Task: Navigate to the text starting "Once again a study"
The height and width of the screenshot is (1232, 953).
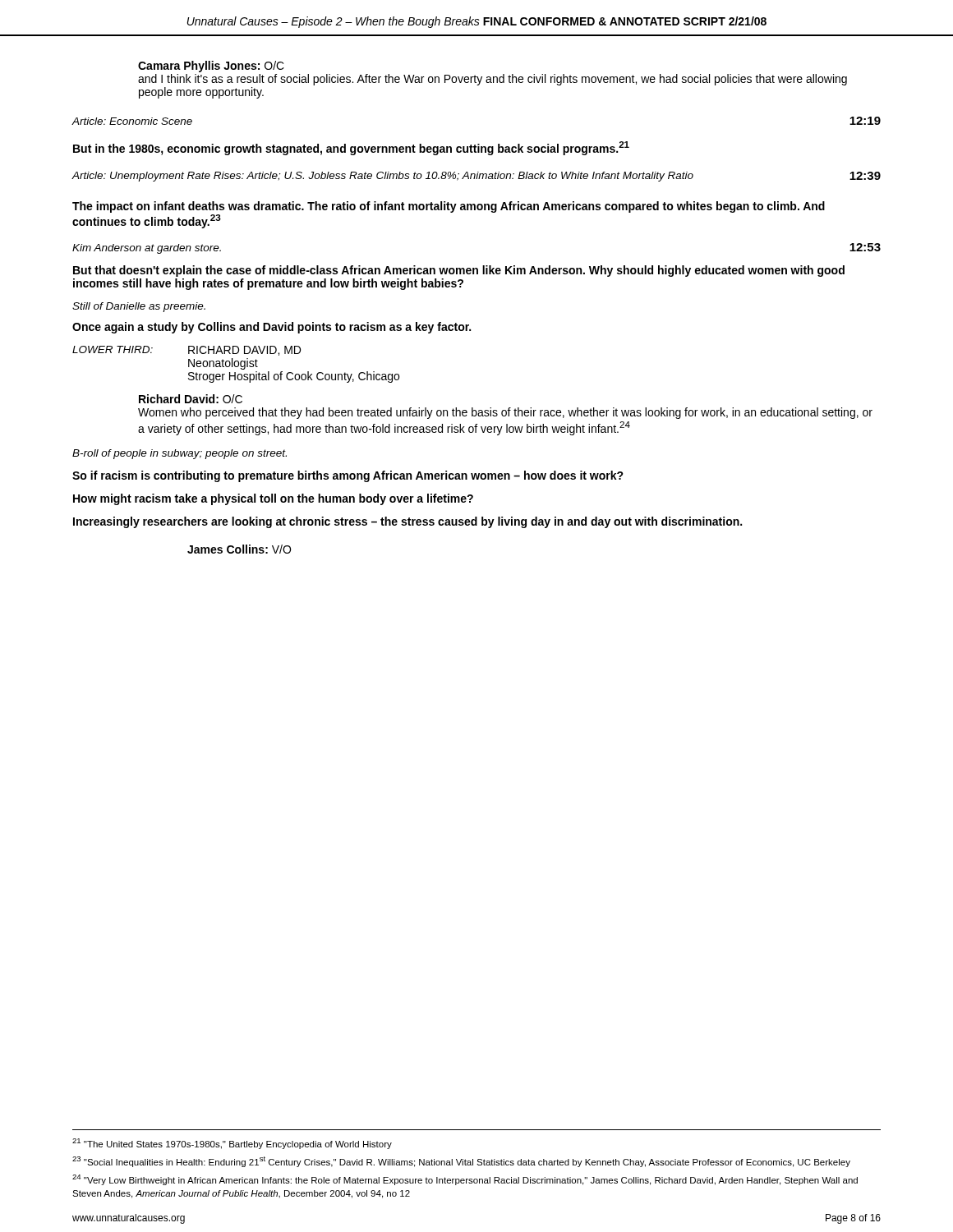Action: 272,327
